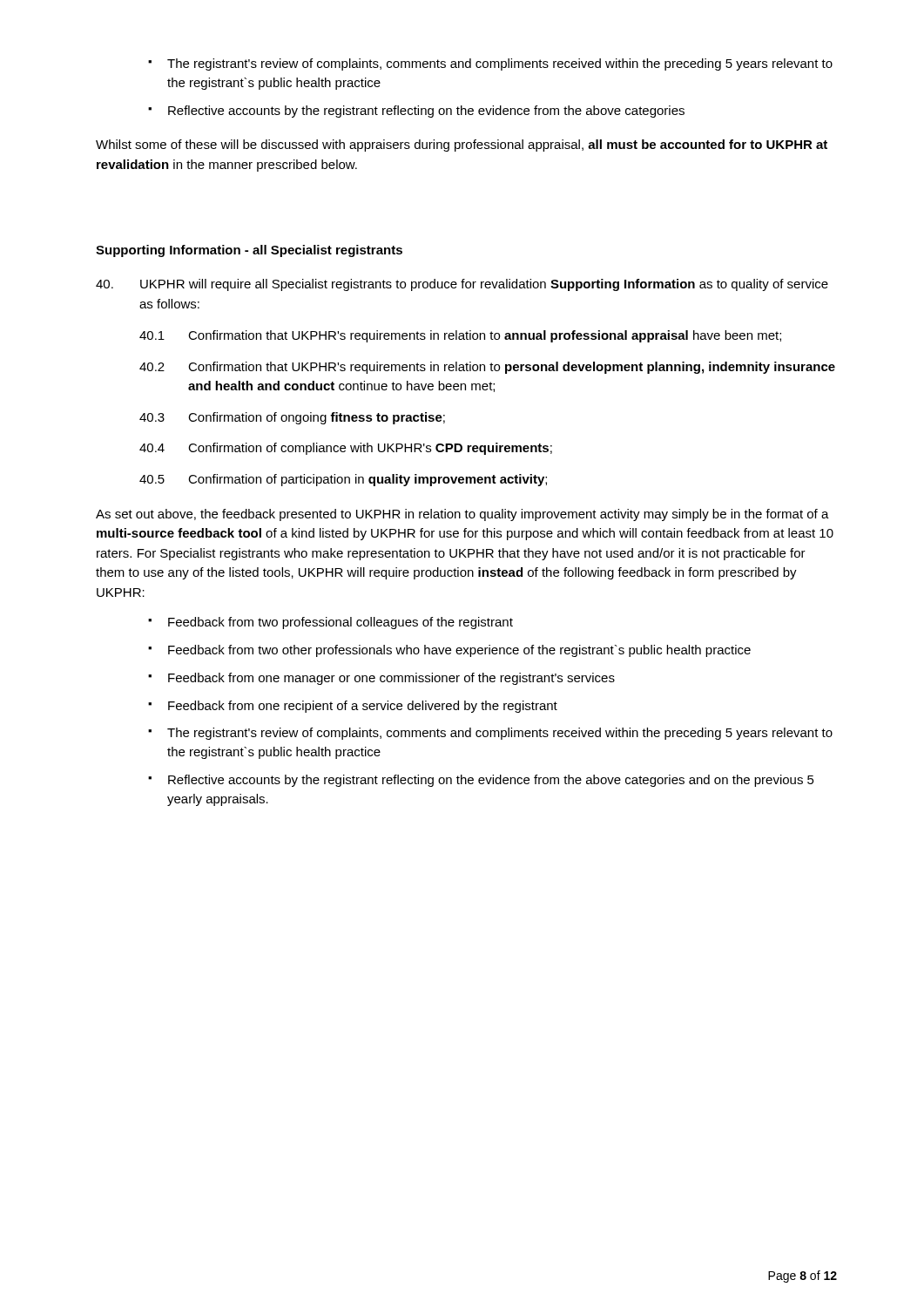Find the passage starting "▪ Feedback from two professional colleagues"
The height and width of the screenshot is (1307, 924).
click(x=330, y=622)
